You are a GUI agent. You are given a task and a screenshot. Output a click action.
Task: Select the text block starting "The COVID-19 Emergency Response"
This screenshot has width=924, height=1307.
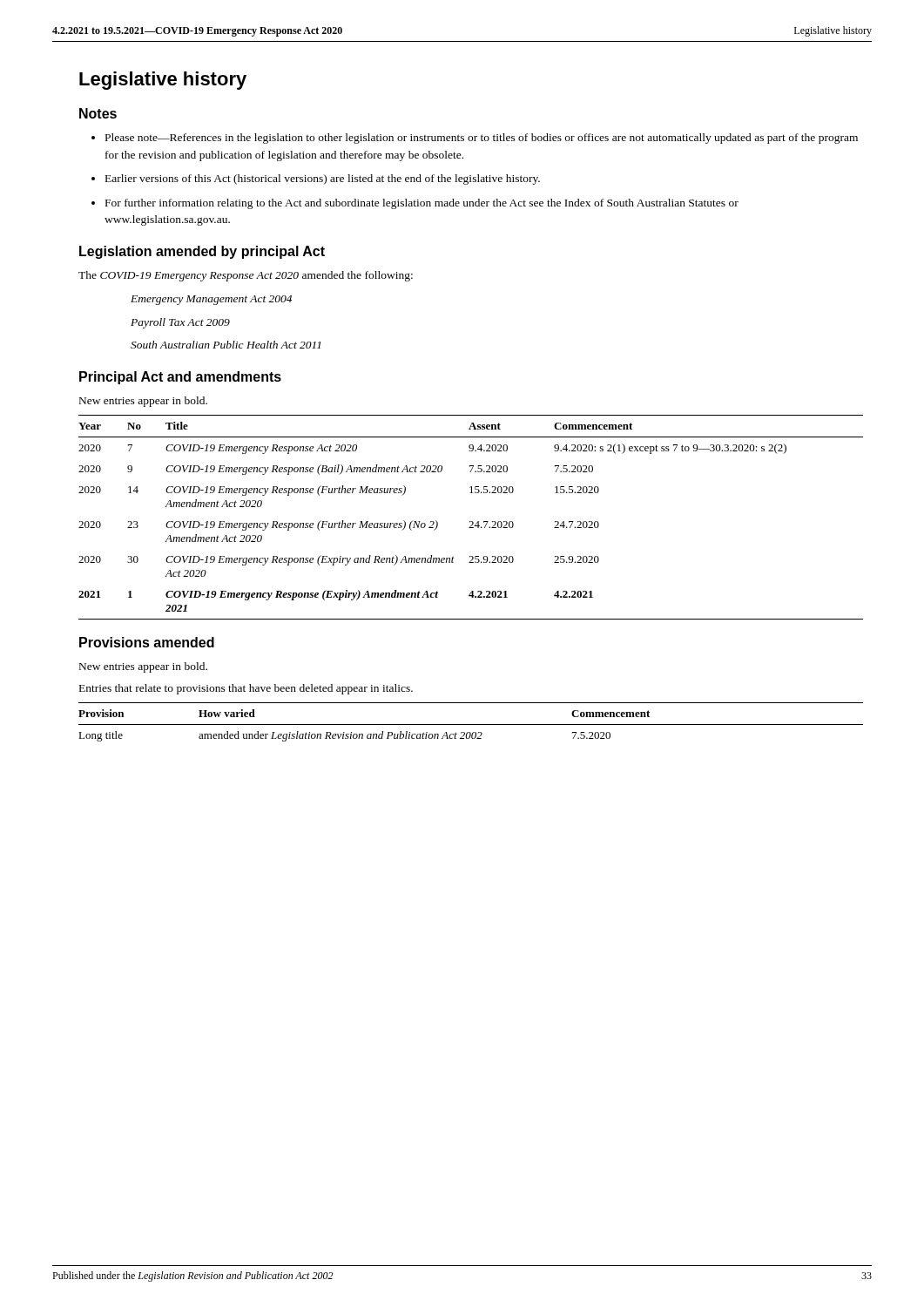tap(246, 275)
